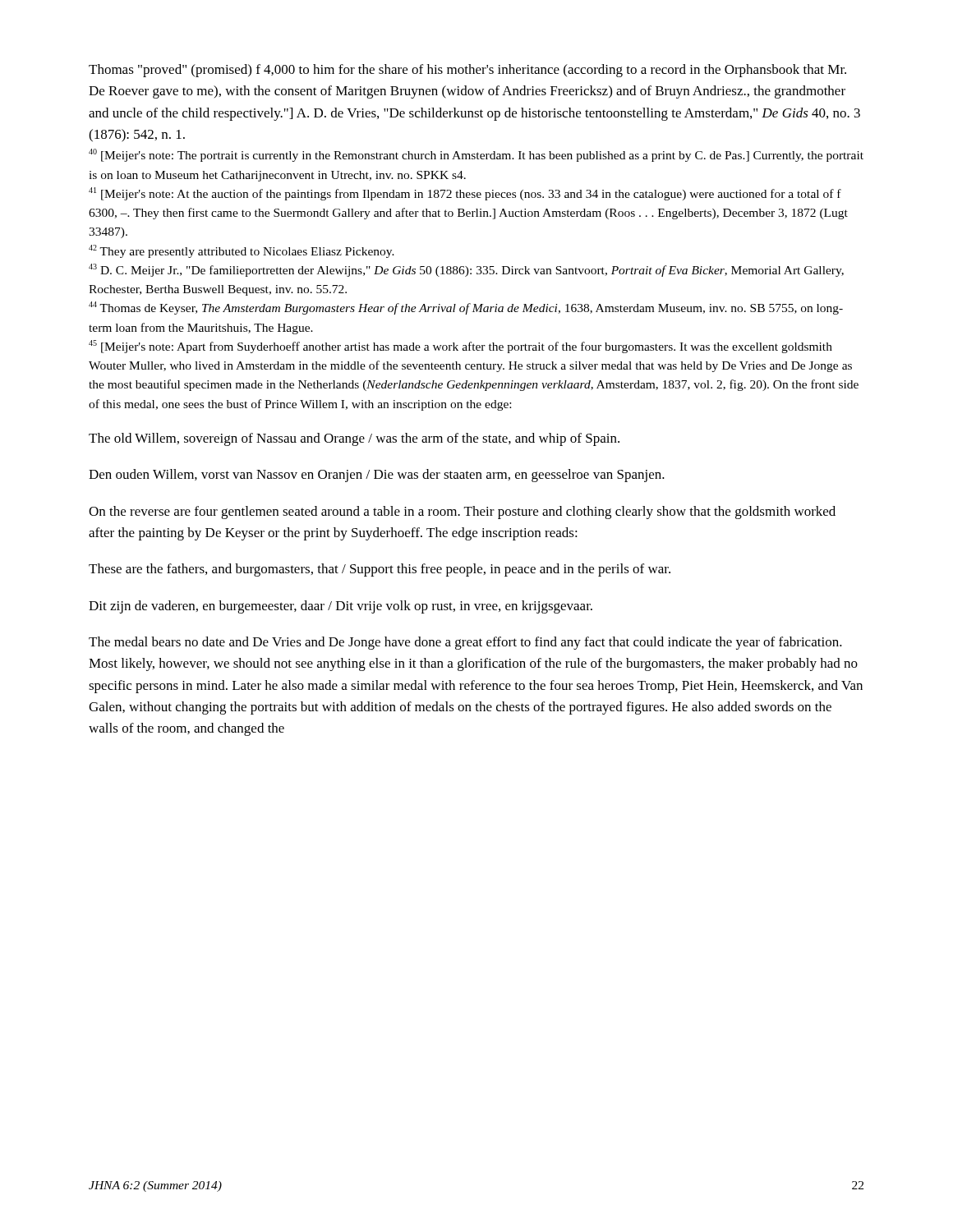This screenshot has height=1232, width=953.
Task: Point to the block starting "Den ouden Willem, vorst"
Action: point(377,475)
